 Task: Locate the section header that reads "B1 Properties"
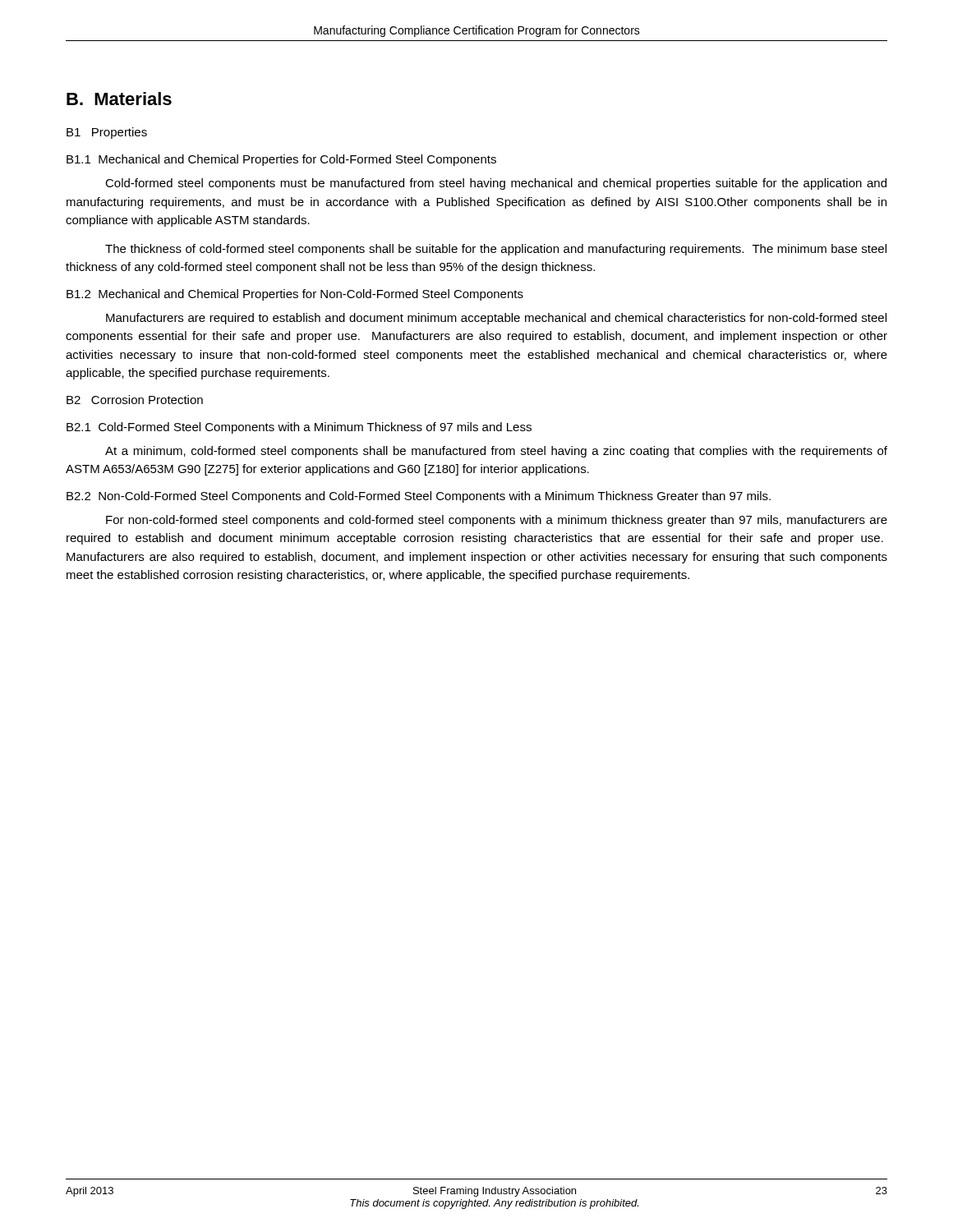(x=106, y=132)
